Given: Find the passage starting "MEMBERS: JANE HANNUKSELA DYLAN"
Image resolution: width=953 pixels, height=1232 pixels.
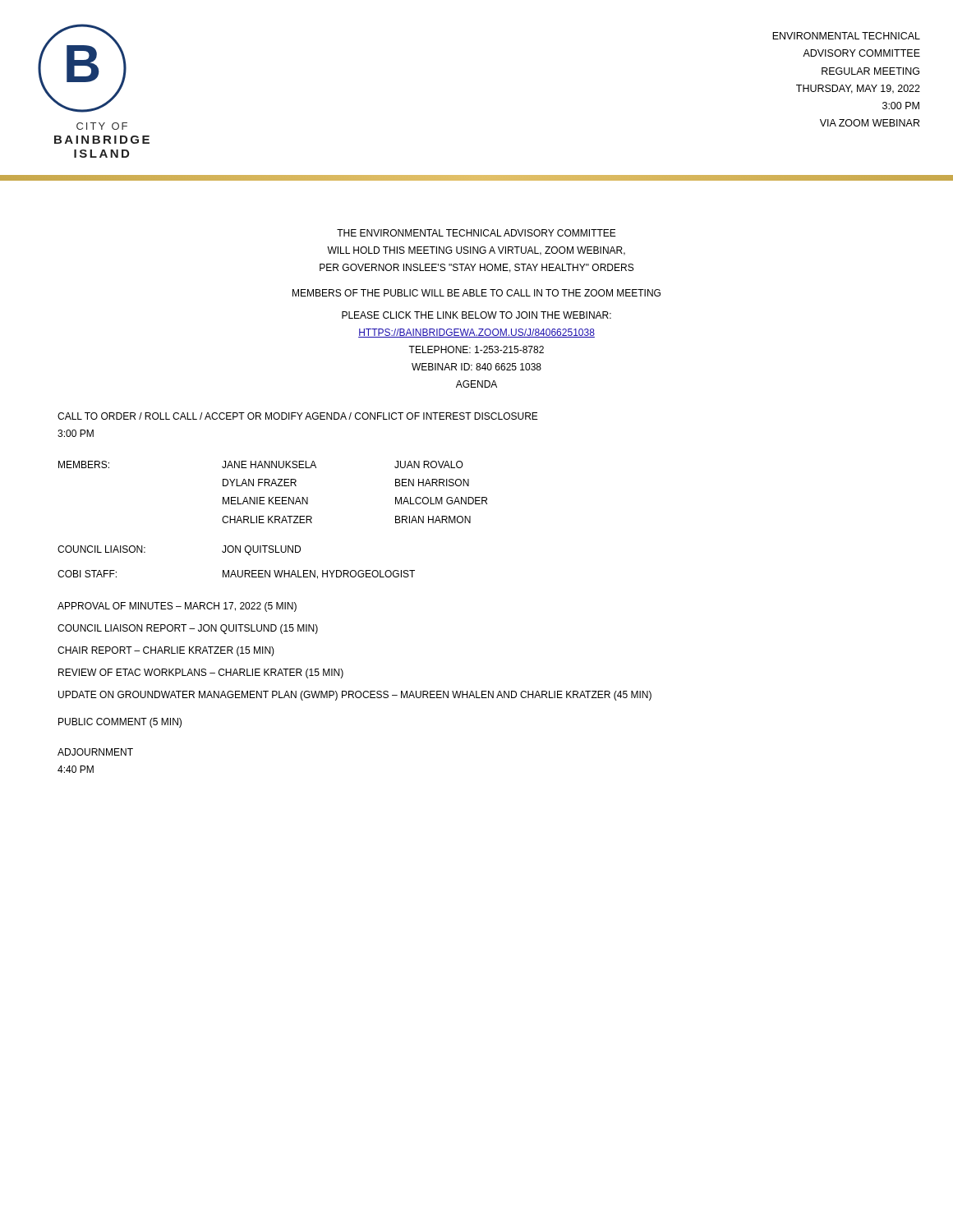Looking at the screenshot, I should pyautogui.click(x=312, y=492).
